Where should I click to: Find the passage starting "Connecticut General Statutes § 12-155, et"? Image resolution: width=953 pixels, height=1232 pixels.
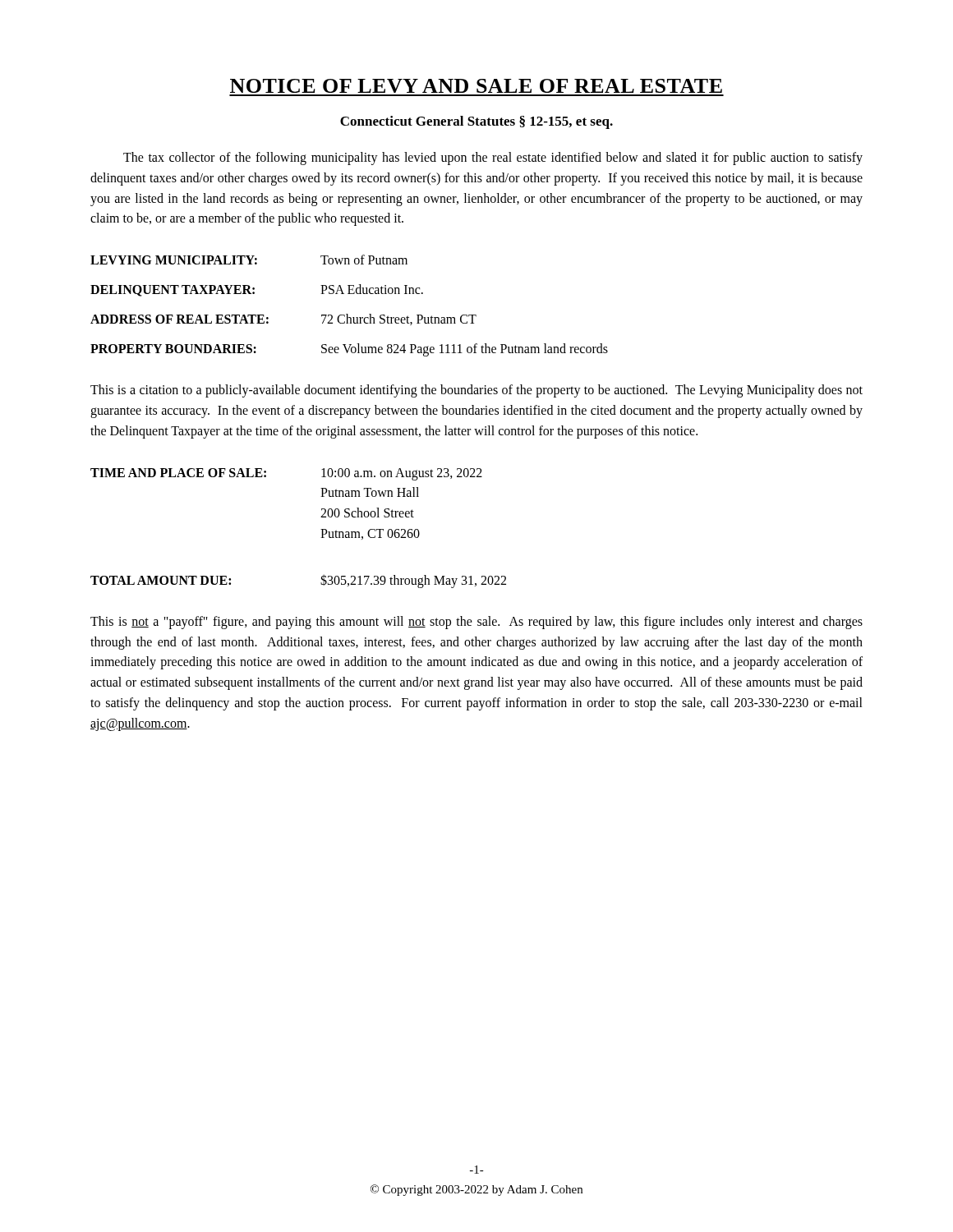476,121
